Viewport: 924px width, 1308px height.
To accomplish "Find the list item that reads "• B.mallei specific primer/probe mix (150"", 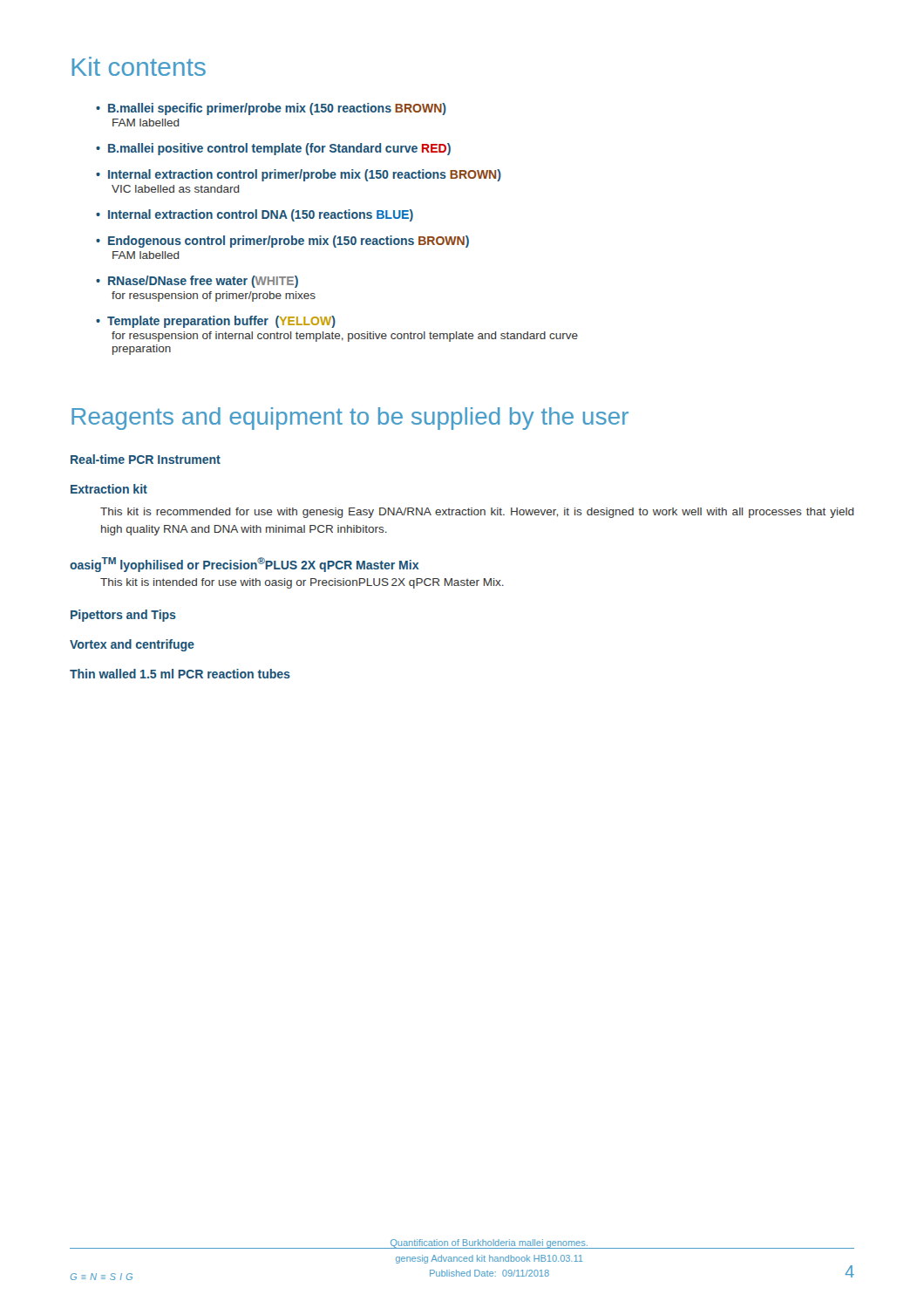I will [x=271, y=109].
